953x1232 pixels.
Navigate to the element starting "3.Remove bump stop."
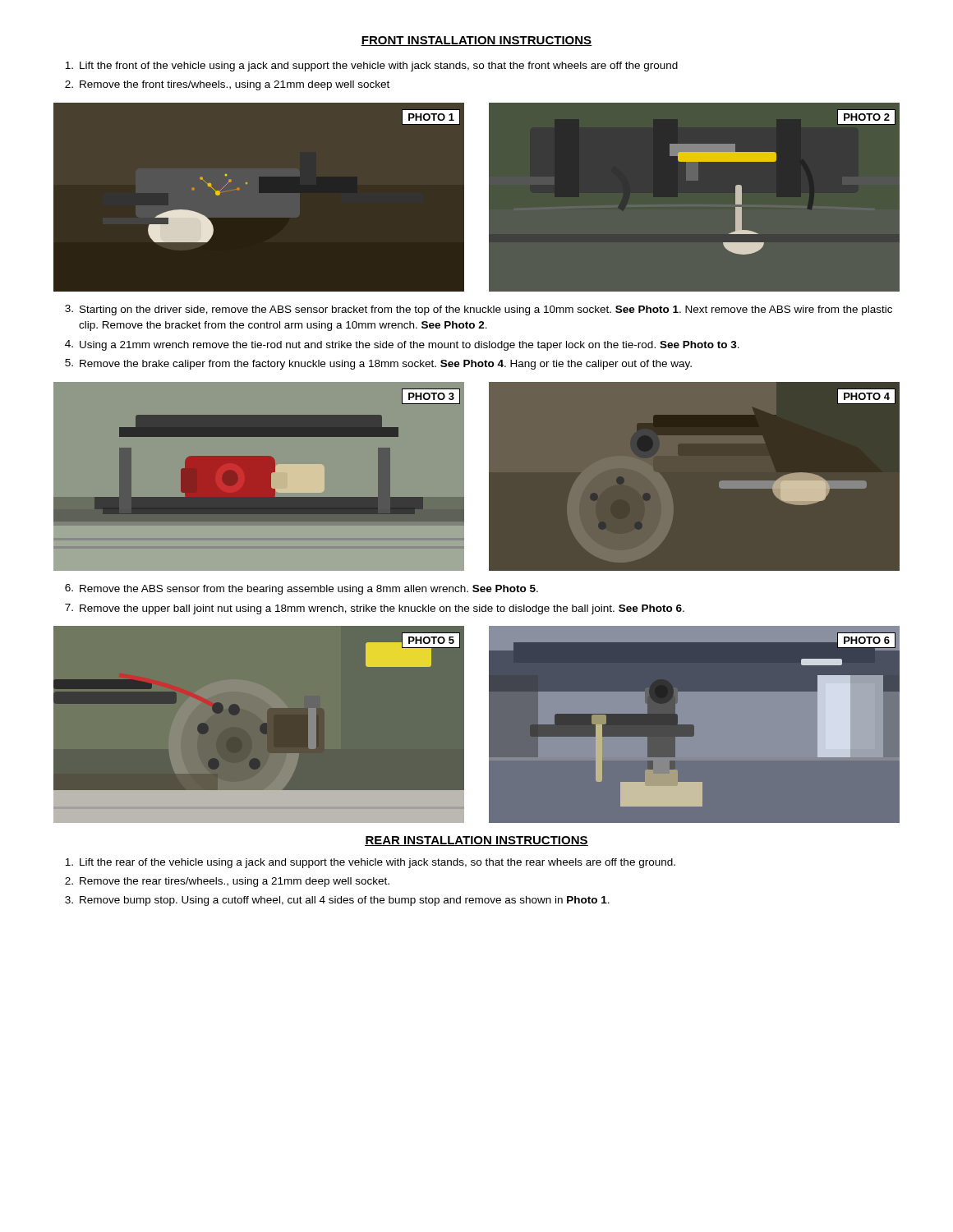click(330, 900)
